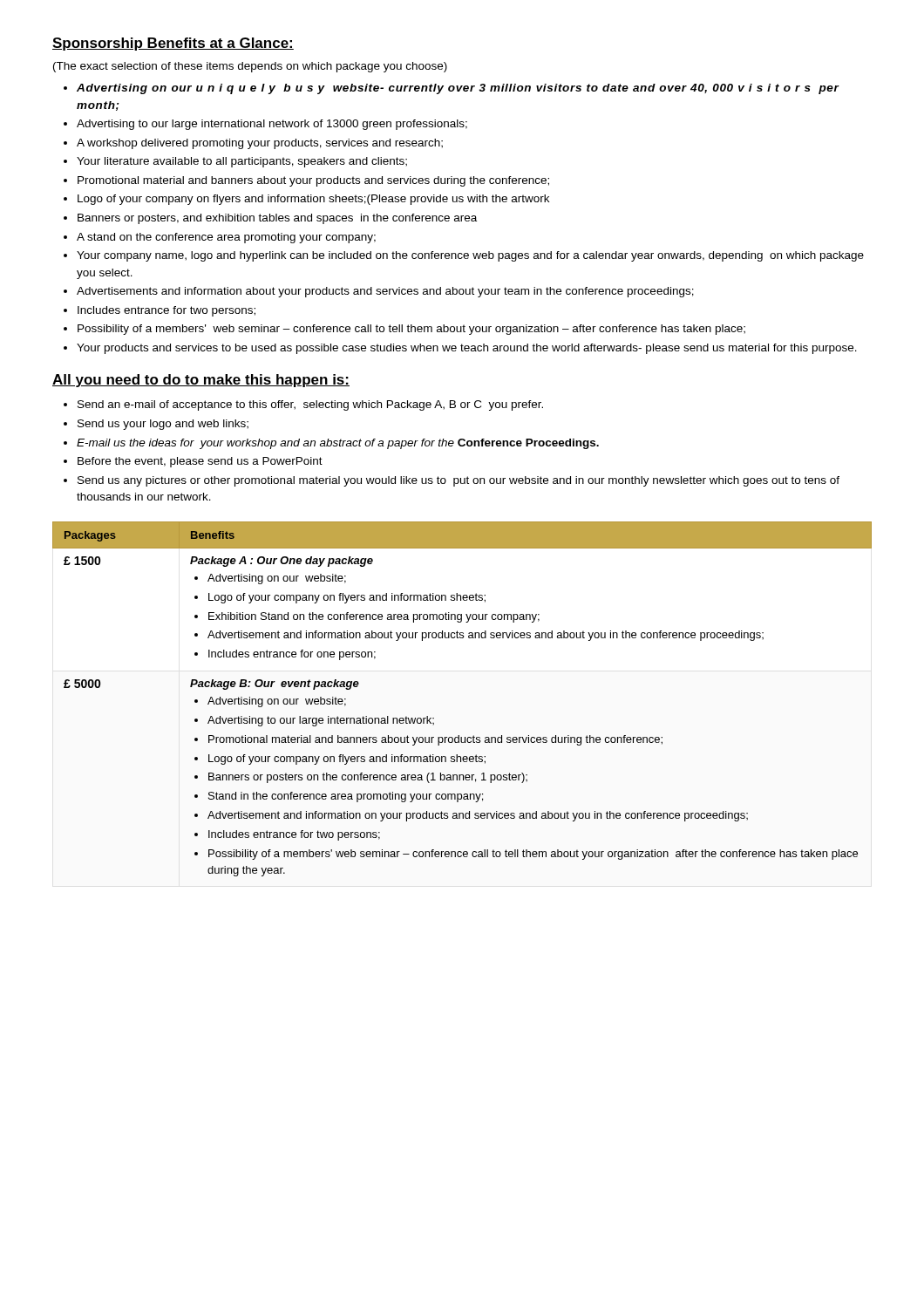The width and height of the screenshot is (924, 1308).
Task: Navigate to the region starting "A stand on the conference"
Action: click(x=220, y=238)
